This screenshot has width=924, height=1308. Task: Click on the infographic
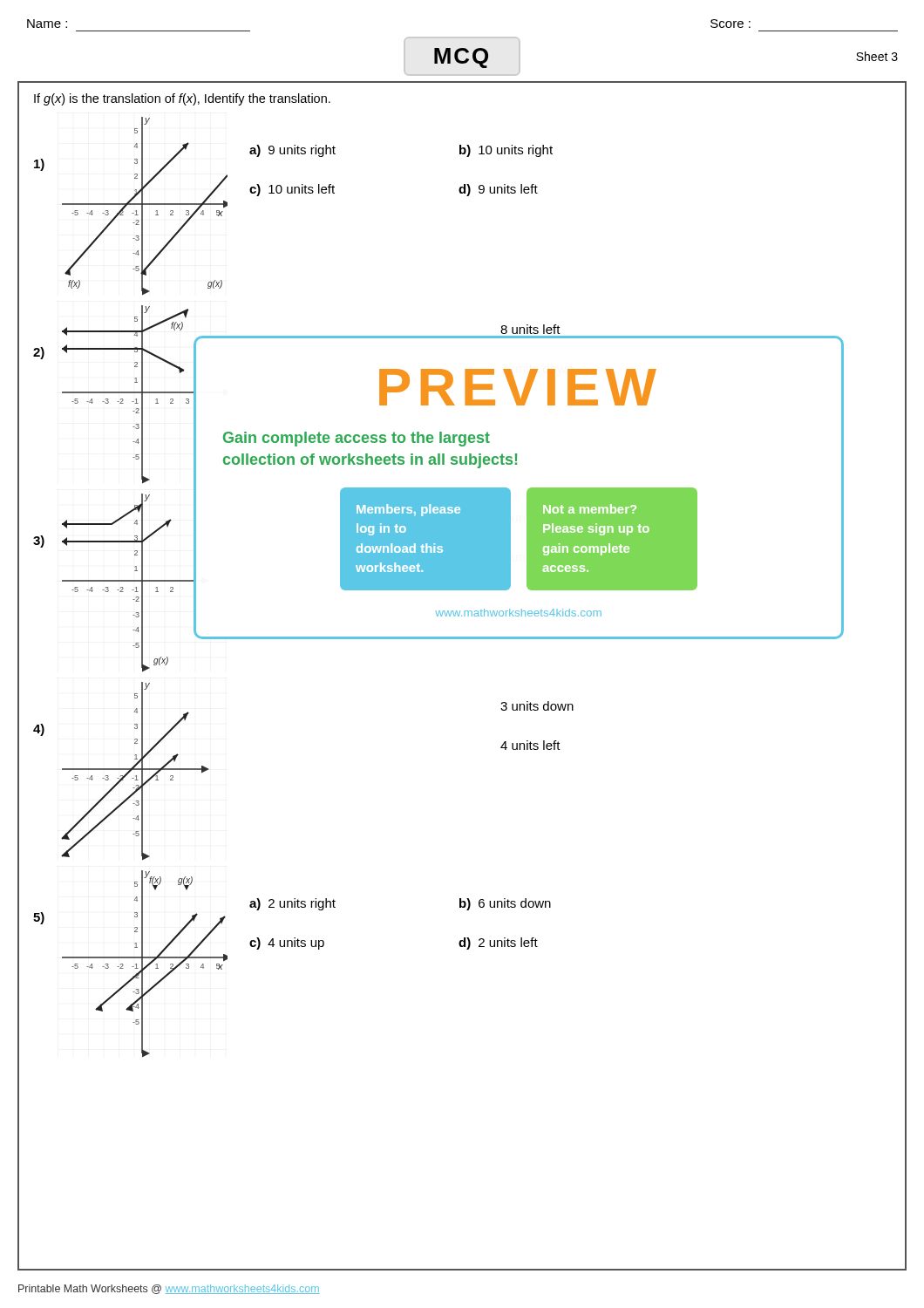[x=519, y=487]
